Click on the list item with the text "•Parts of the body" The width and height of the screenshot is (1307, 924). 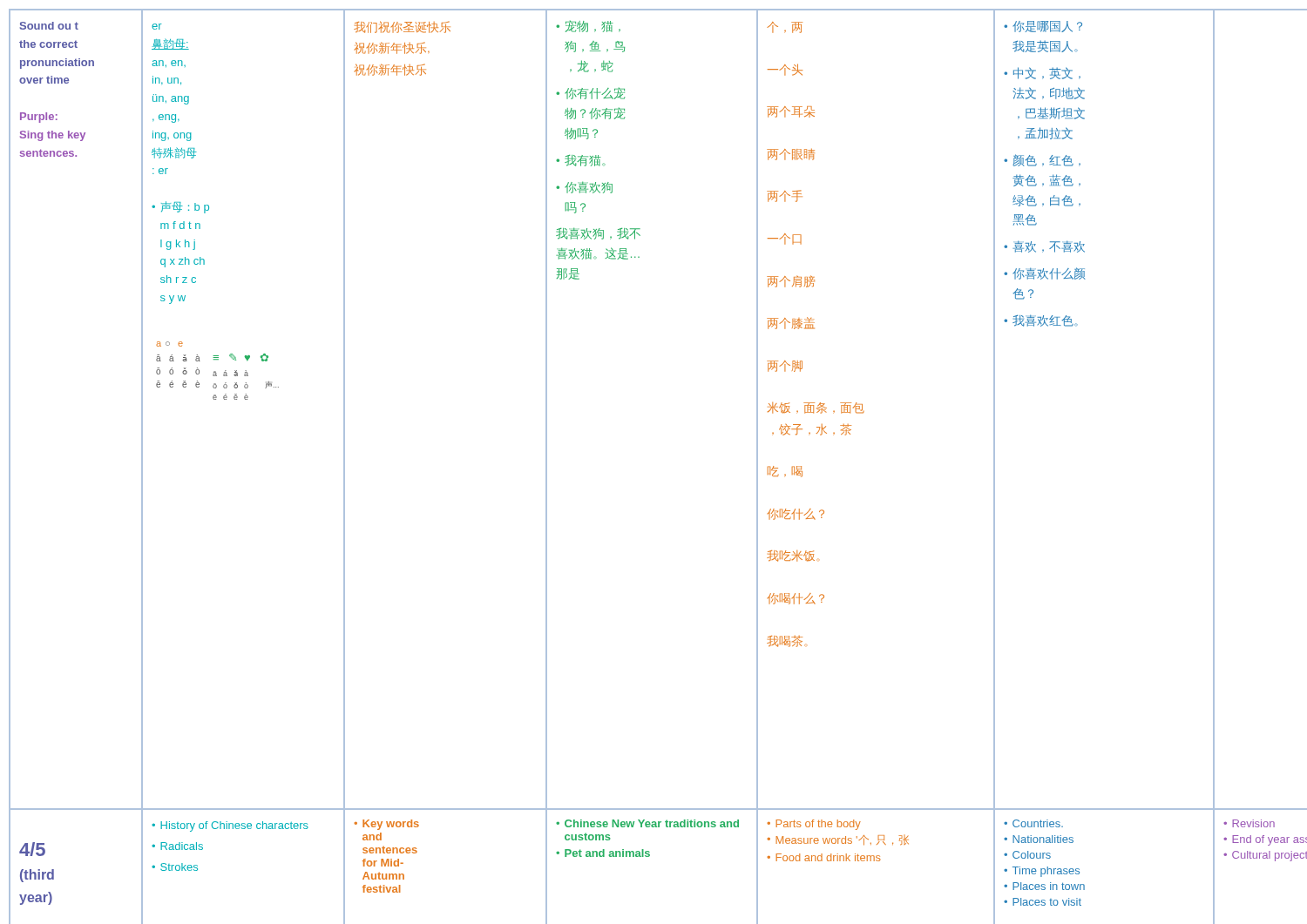click(814, 823)
